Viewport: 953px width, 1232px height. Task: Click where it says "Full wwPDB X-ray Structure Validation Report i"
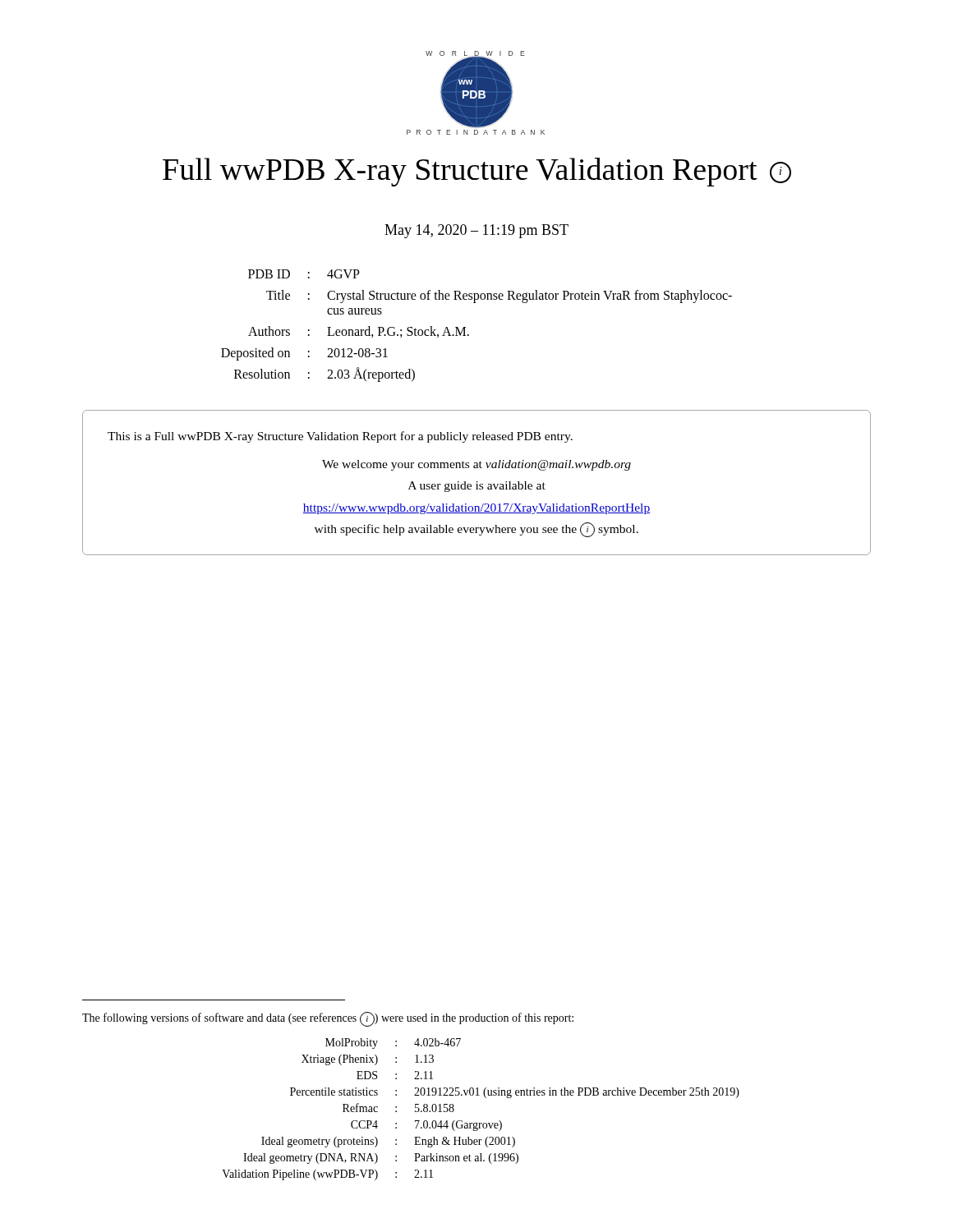pos(476,169)
